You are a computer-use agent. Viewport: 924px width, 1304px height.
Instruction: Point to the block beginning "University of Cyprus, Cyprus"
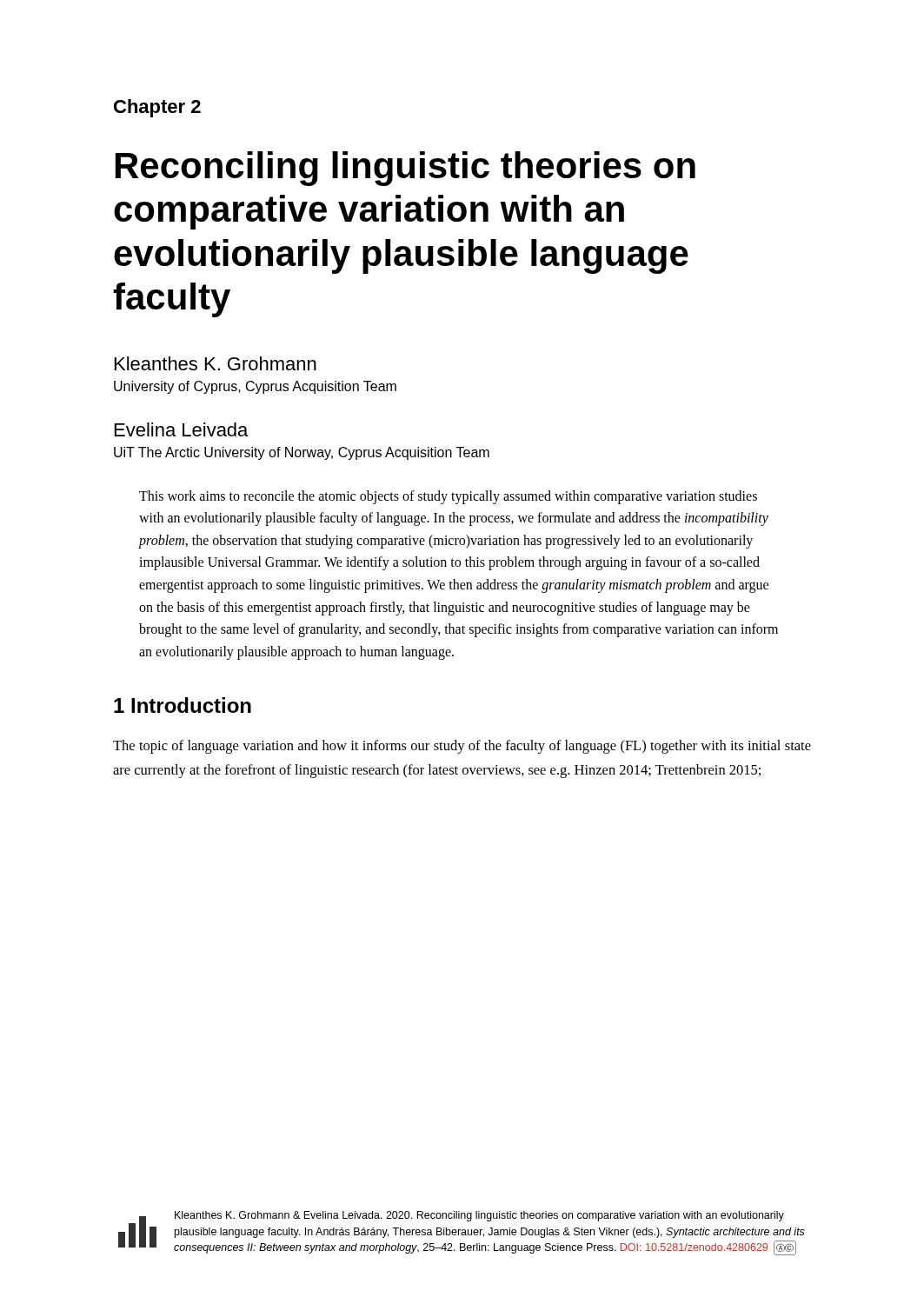click(255, 386)
